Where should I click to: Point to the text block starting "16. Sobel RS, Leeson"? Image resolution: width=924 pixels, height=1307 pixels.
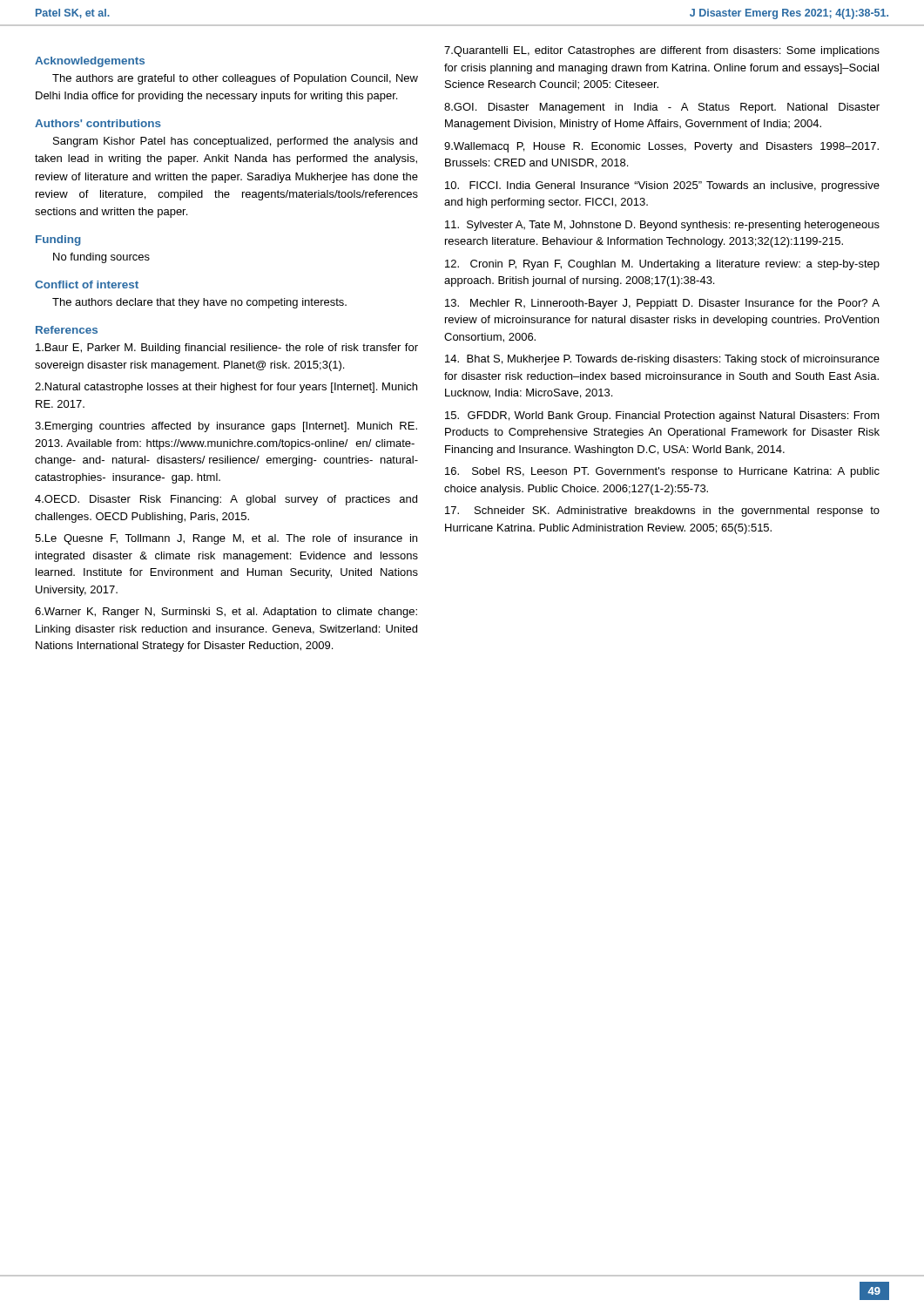[662, 479]
